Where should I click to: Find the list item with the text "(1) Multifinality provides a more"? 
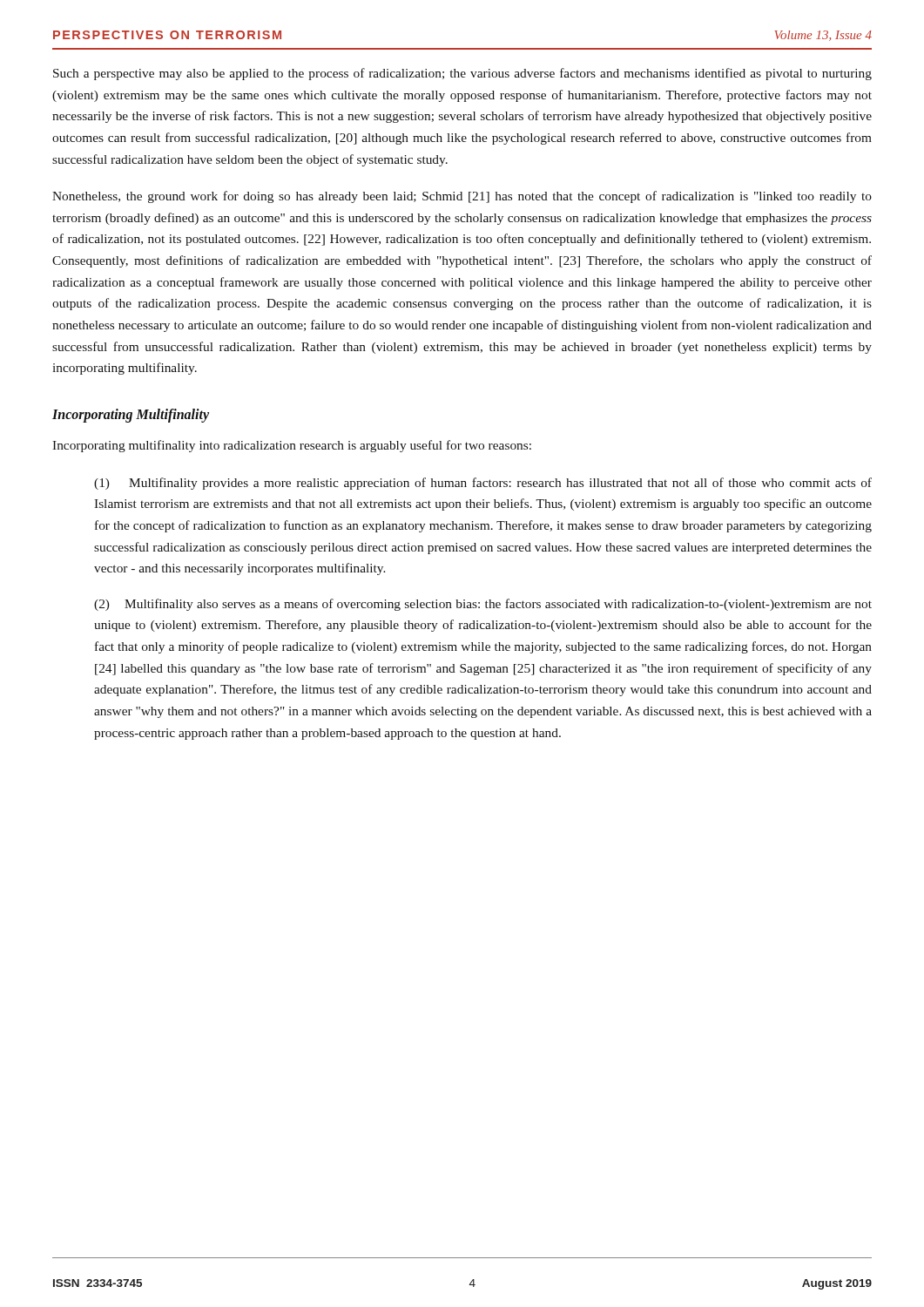click(483, 525)
